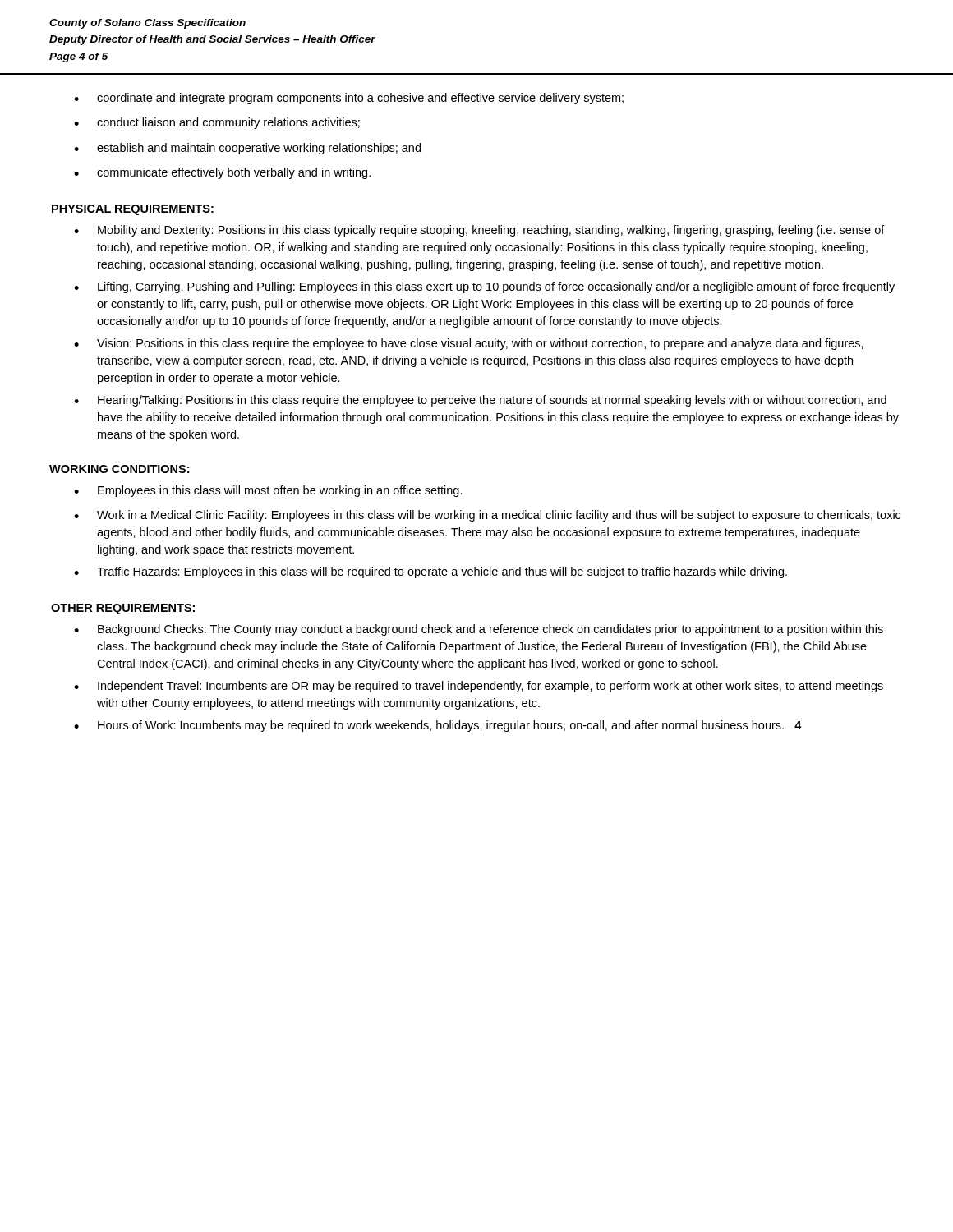Image resolution: width=953 pixels, height=1232 pixels.
Task: Navigate to the element starting "WORKING CONDITIONS:"
Action: pyautogui.click(x=120, y=469)
